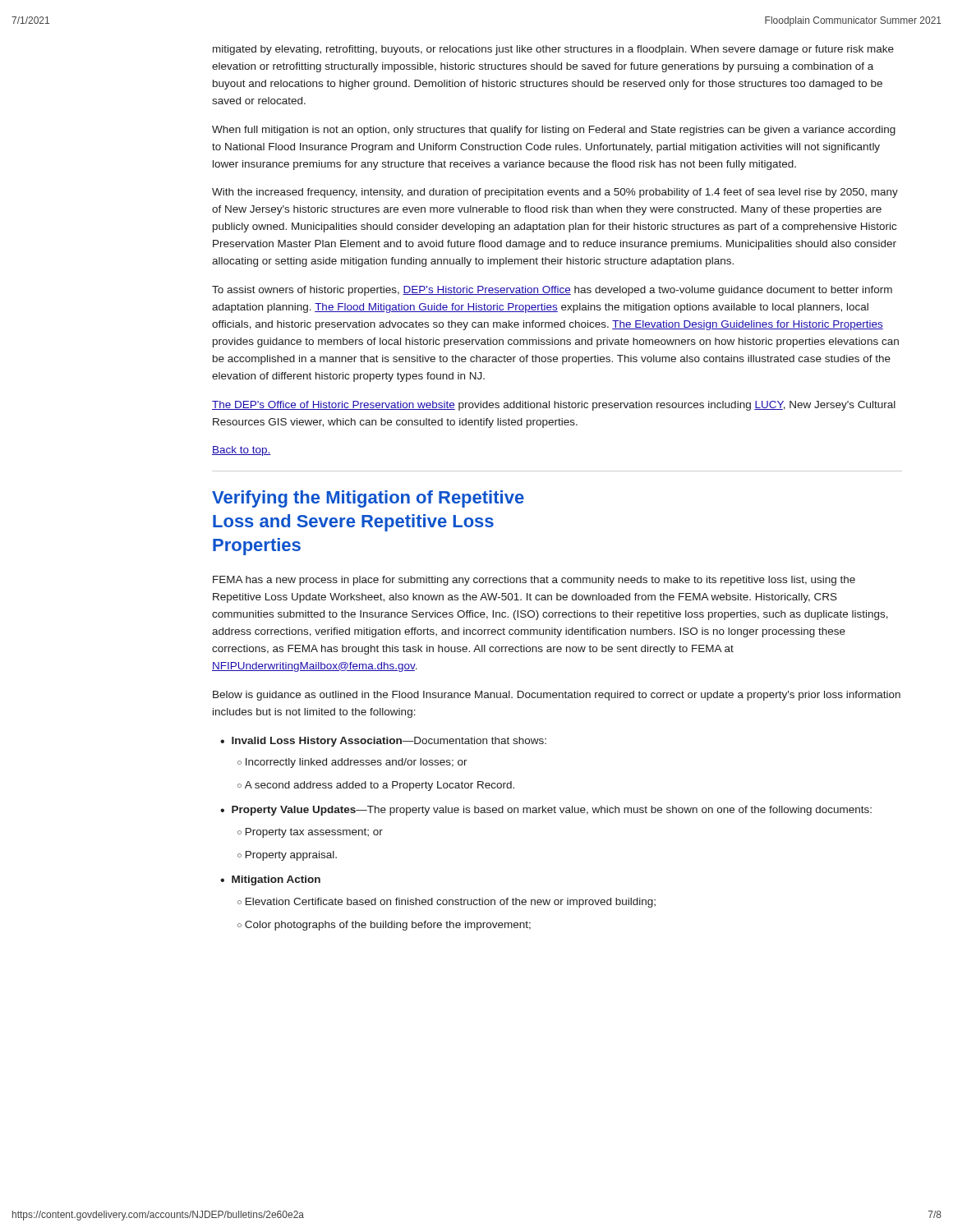Viewport: 953px width, 1232px height.
Task: Click on the text with the text "Back to top."
Action: (x=242, y=451)
